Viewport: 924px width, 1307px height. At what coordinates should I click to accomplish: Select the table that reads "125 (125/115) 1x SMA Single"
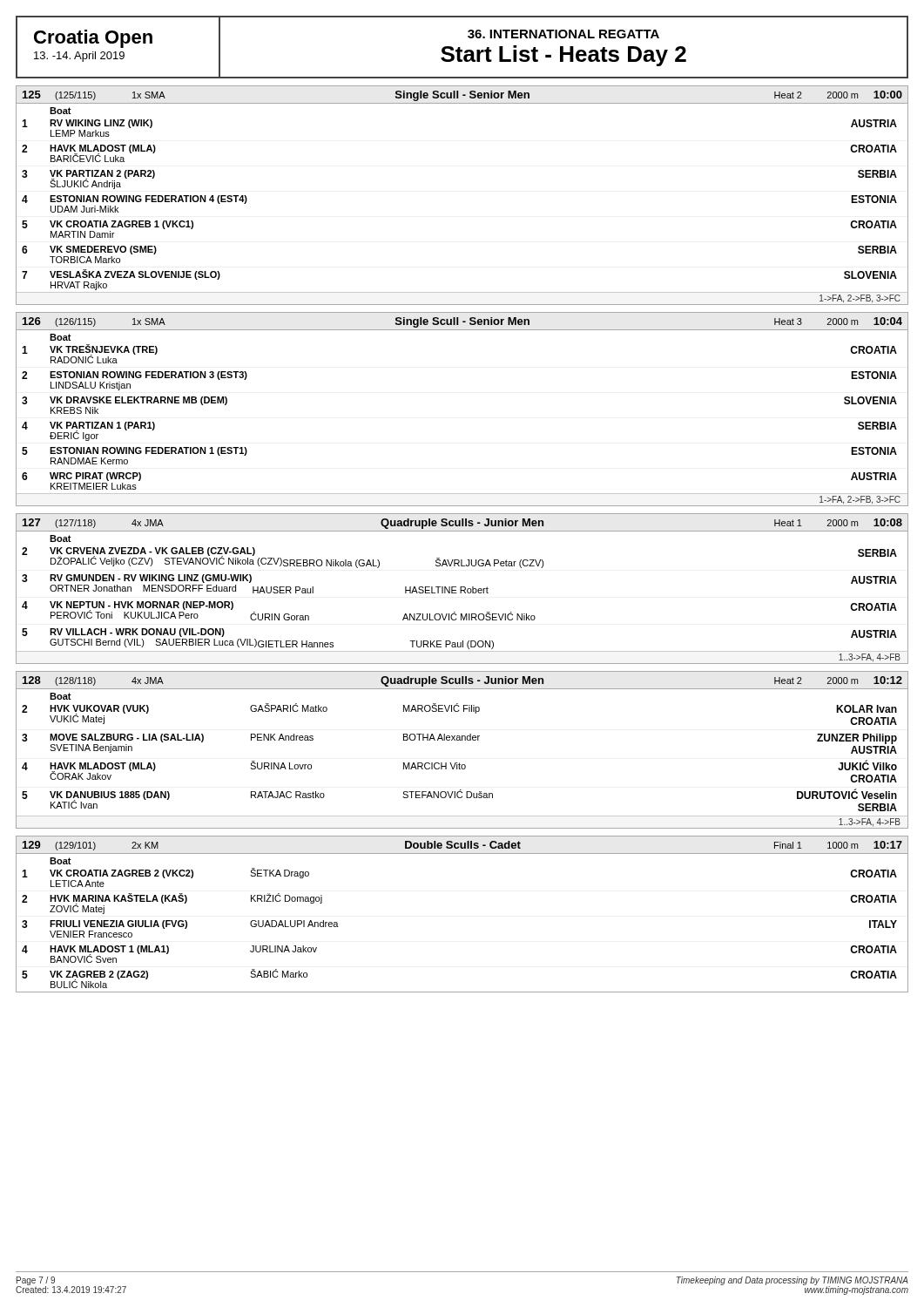462,195
